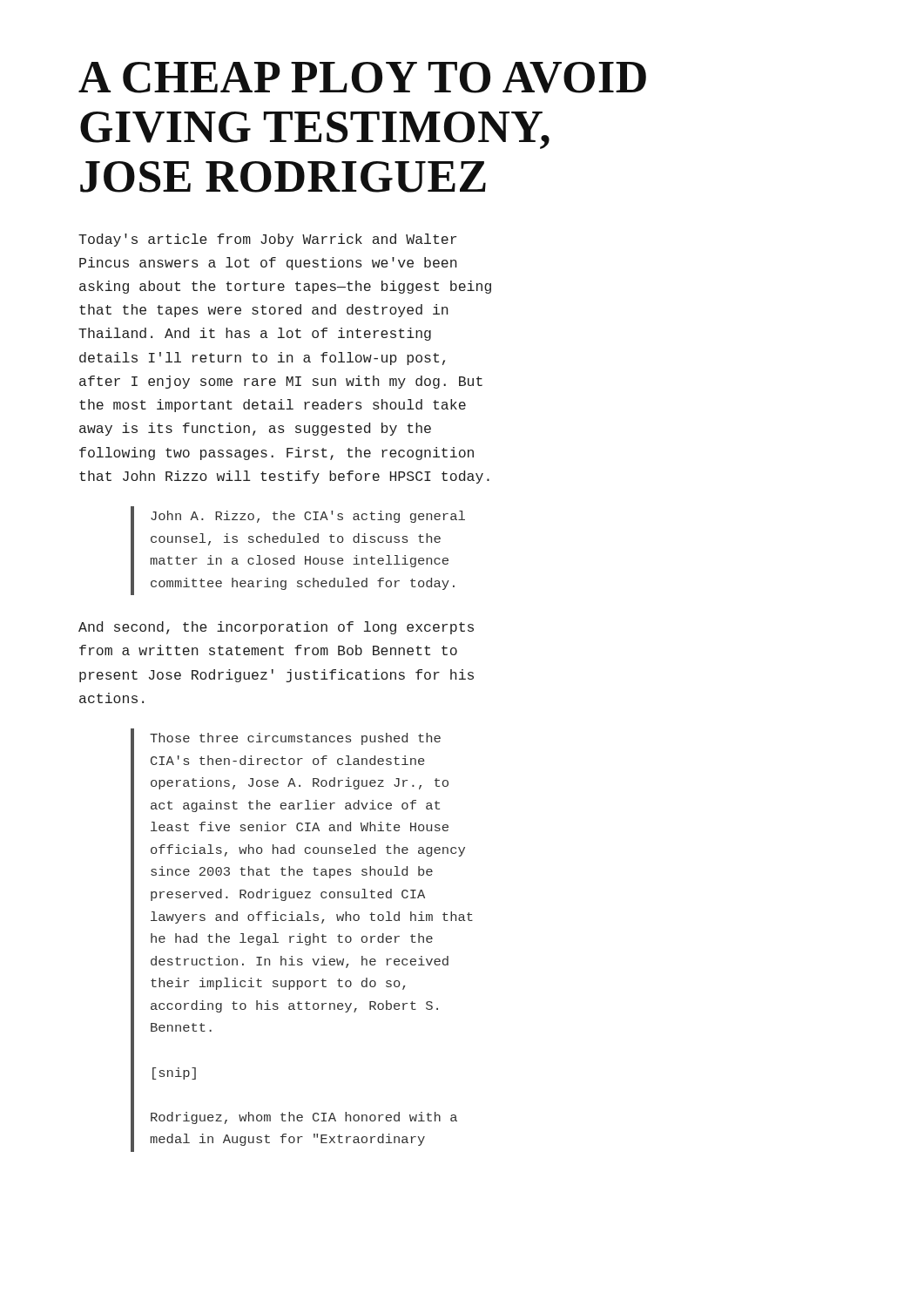Image resolution: width=924 pixels, height=1307 pixels.
Task: Select the text starting "John A. Rizzo, the CIA's"
Action: click(x=308, y=550)
